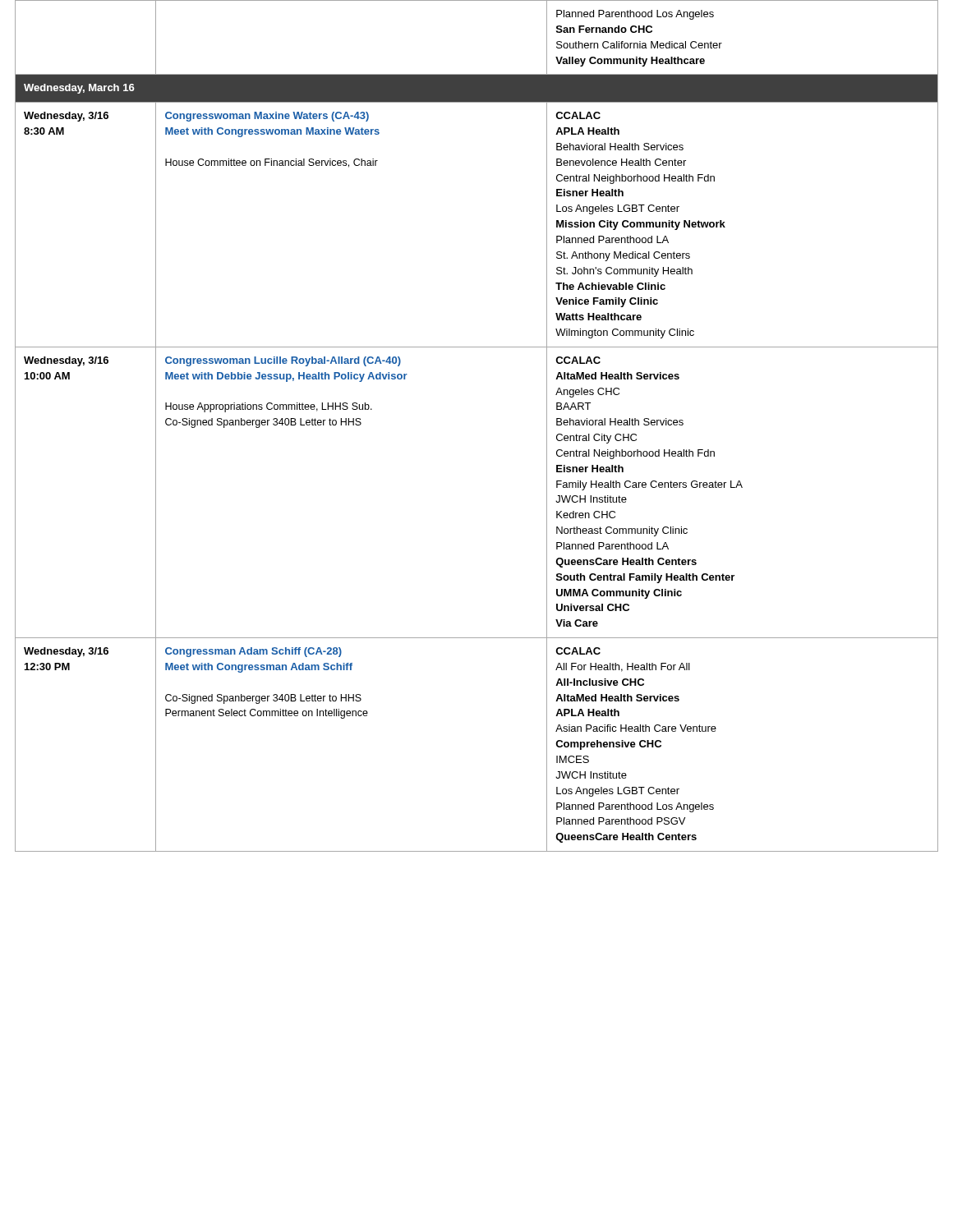
Task: Point to the block beginning "CCALAC All For"
Action: click(x=636, y=744)
